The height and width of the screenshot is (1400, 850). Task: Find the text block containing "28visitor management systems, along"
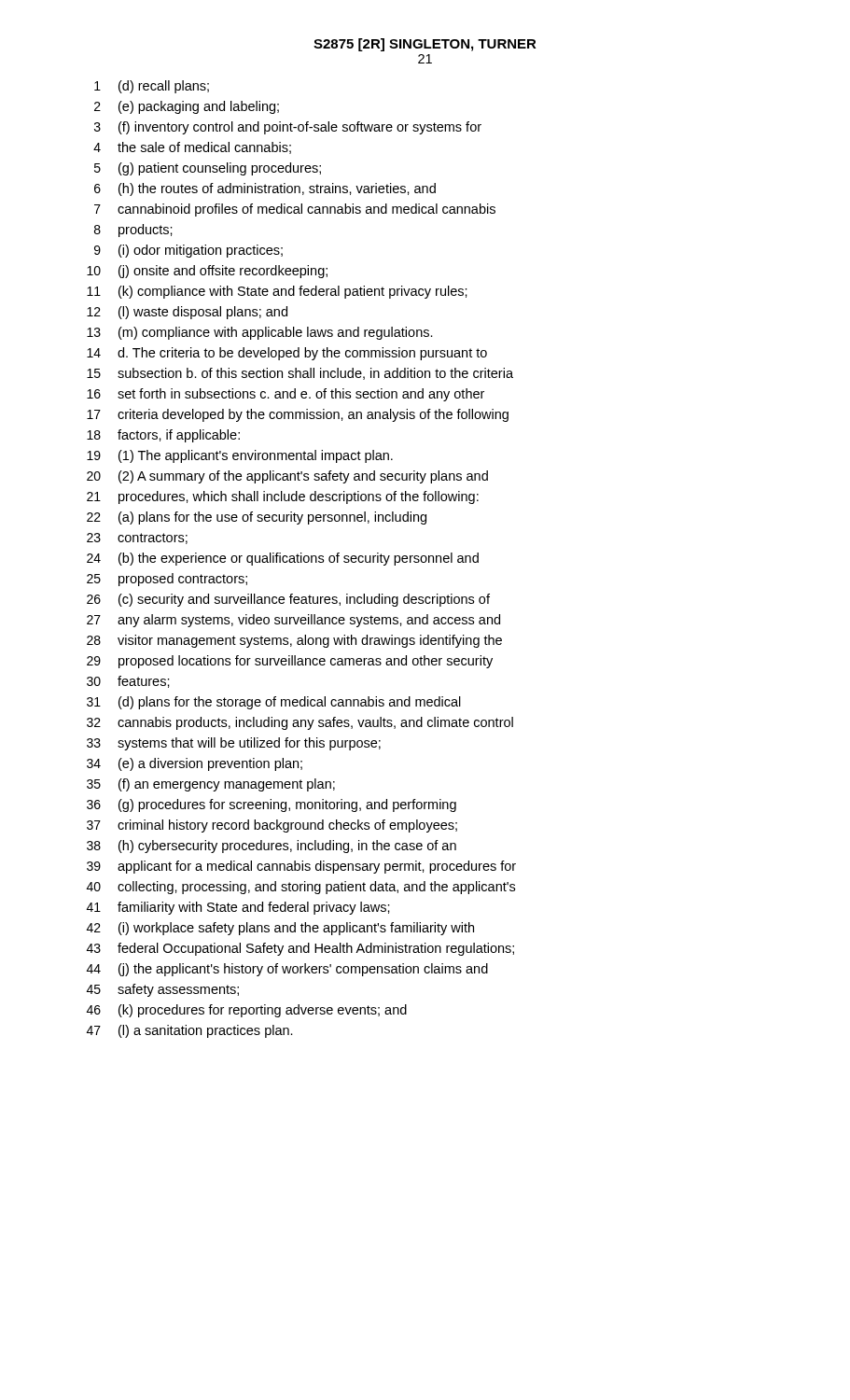425,640
